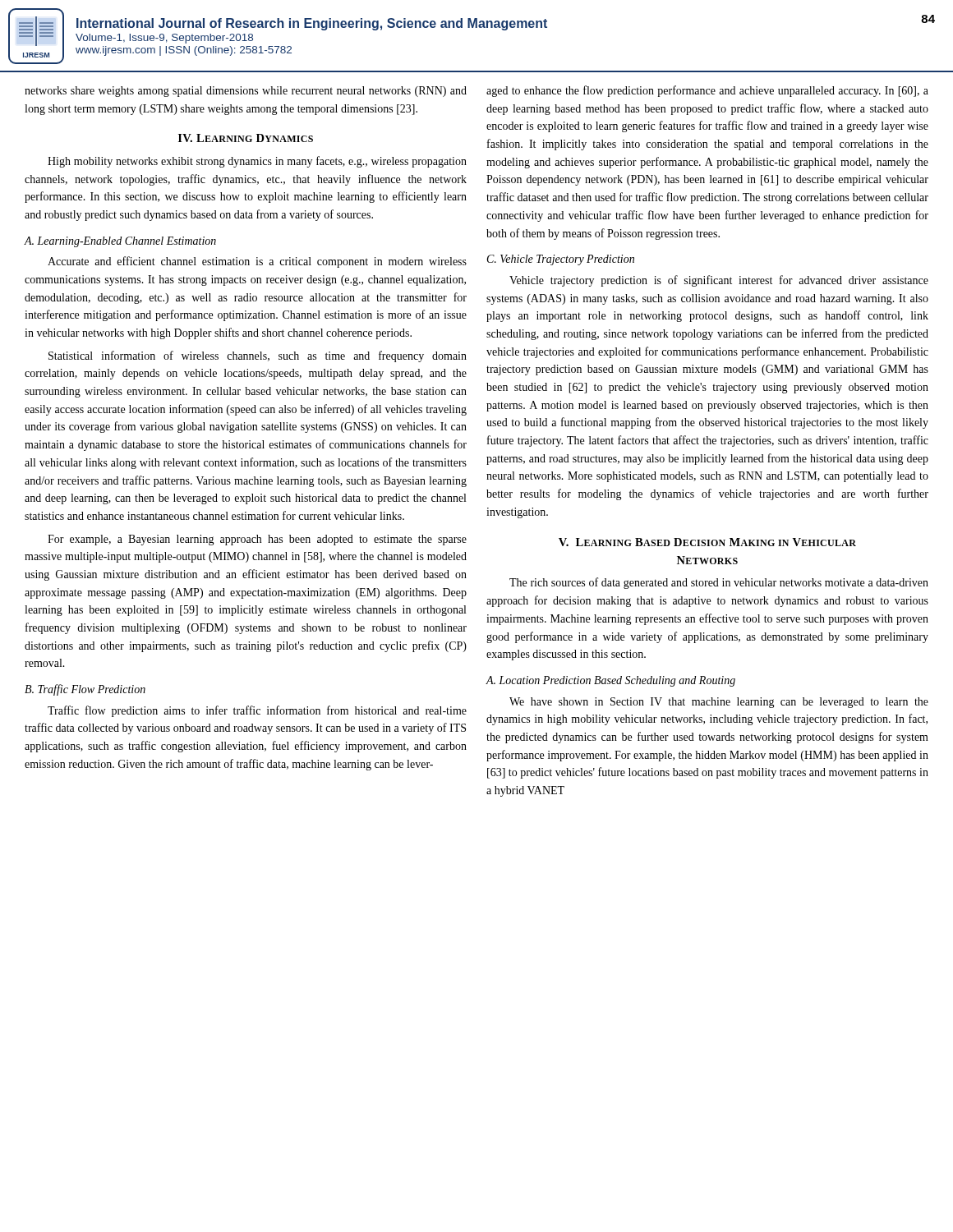Select the section header containing "V. LEARNING BASED DECISION MAKING IN"
The width and height of the screenshot is (953, 1232).
tap(707, 551)
